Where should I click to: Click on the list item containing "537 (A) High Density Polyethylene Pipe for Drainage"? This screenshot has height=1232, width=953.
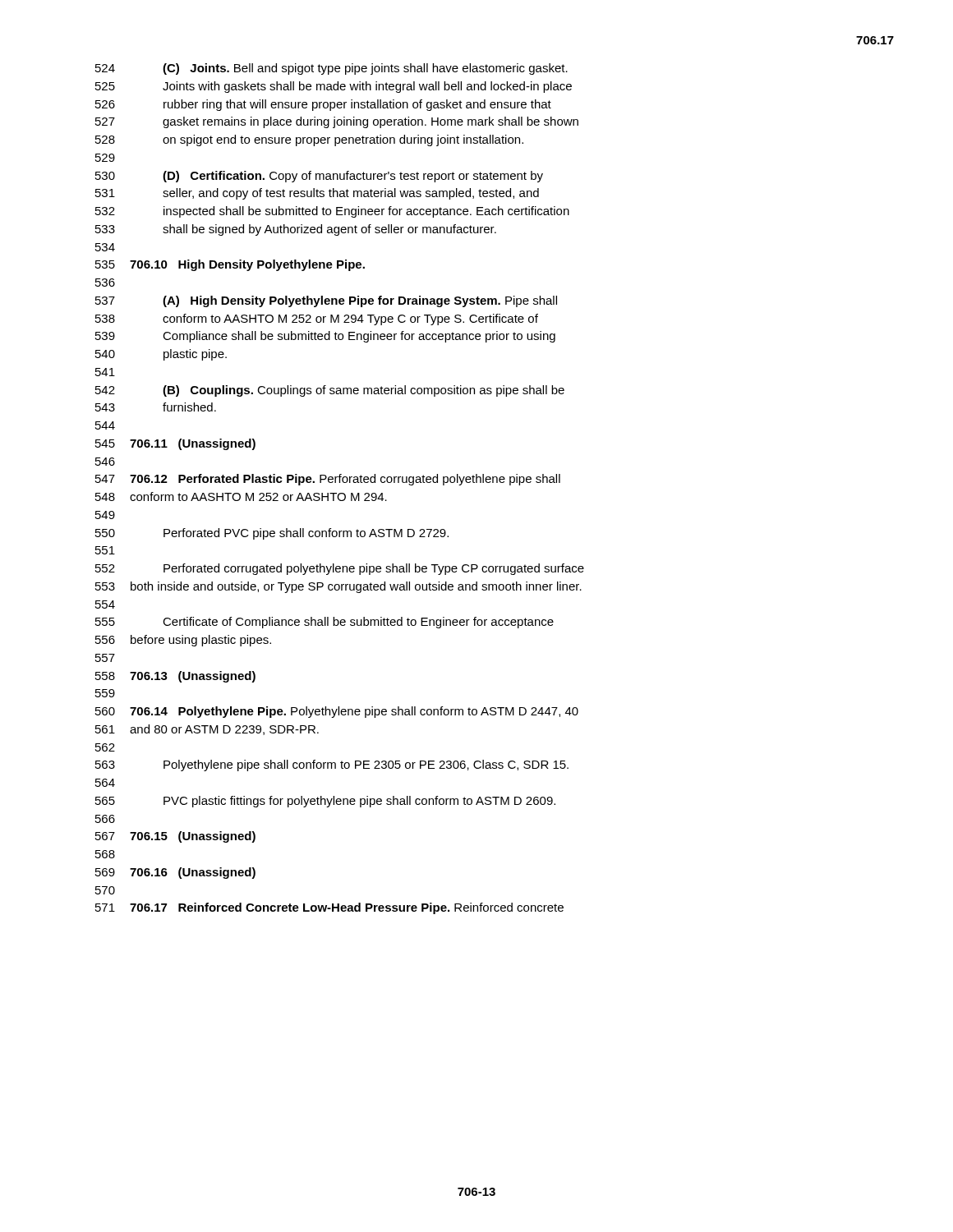[x=476, y=300]
